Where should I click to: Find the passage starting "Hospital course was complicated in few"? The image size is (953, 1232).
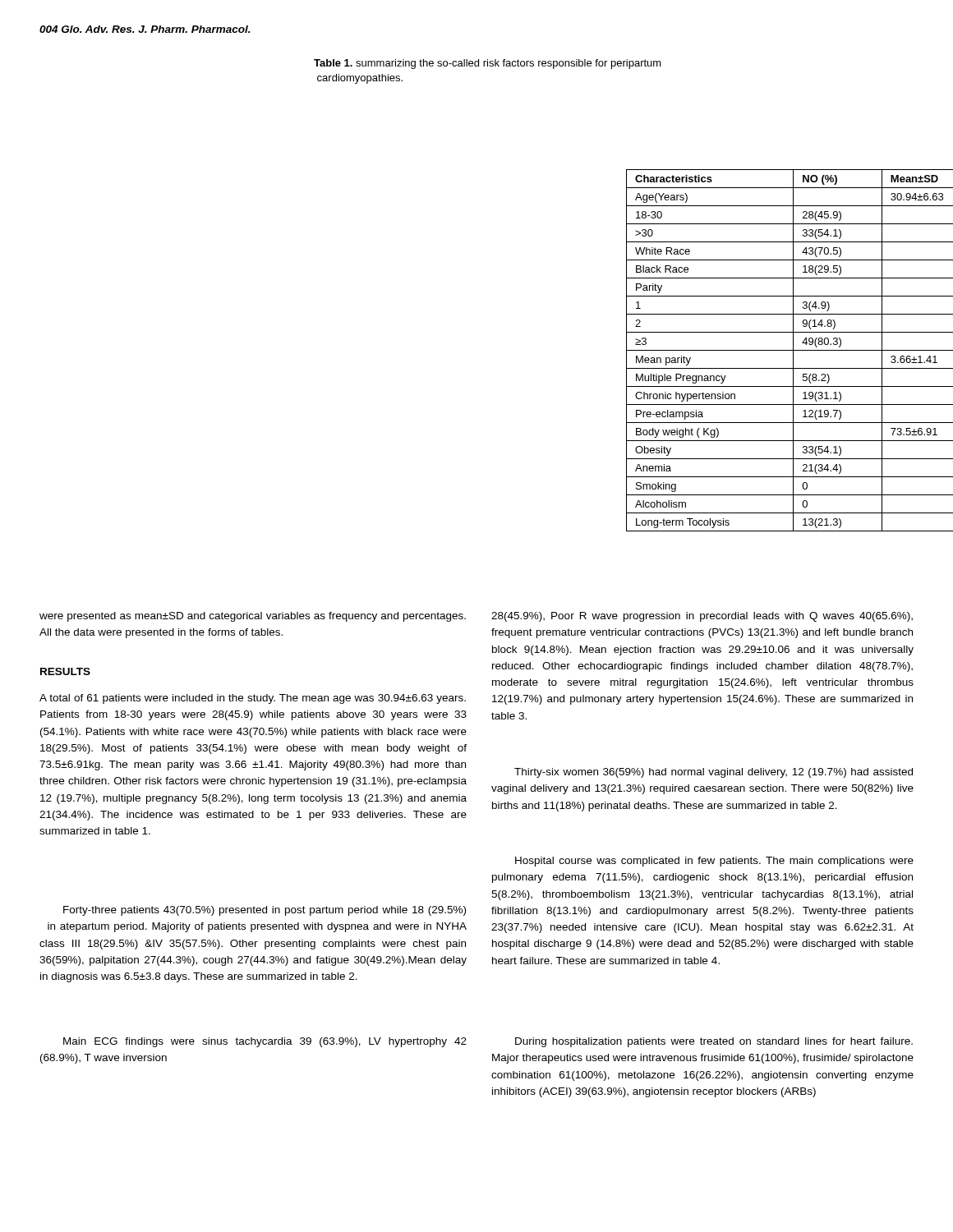tap(702, 911)
